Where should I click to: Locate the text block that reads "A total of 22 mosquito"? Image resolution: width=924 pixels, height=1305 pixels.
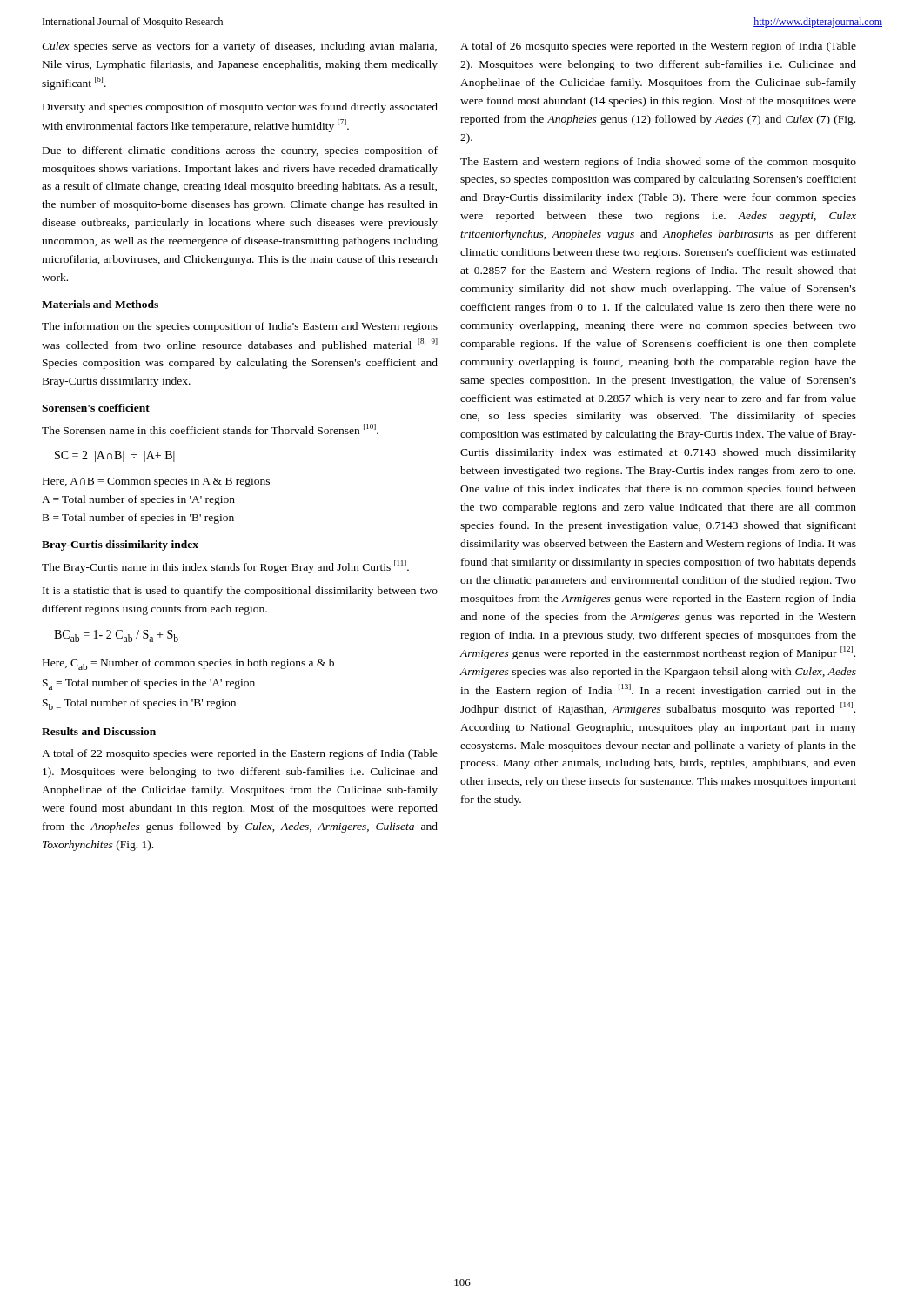tap(240, 800)
